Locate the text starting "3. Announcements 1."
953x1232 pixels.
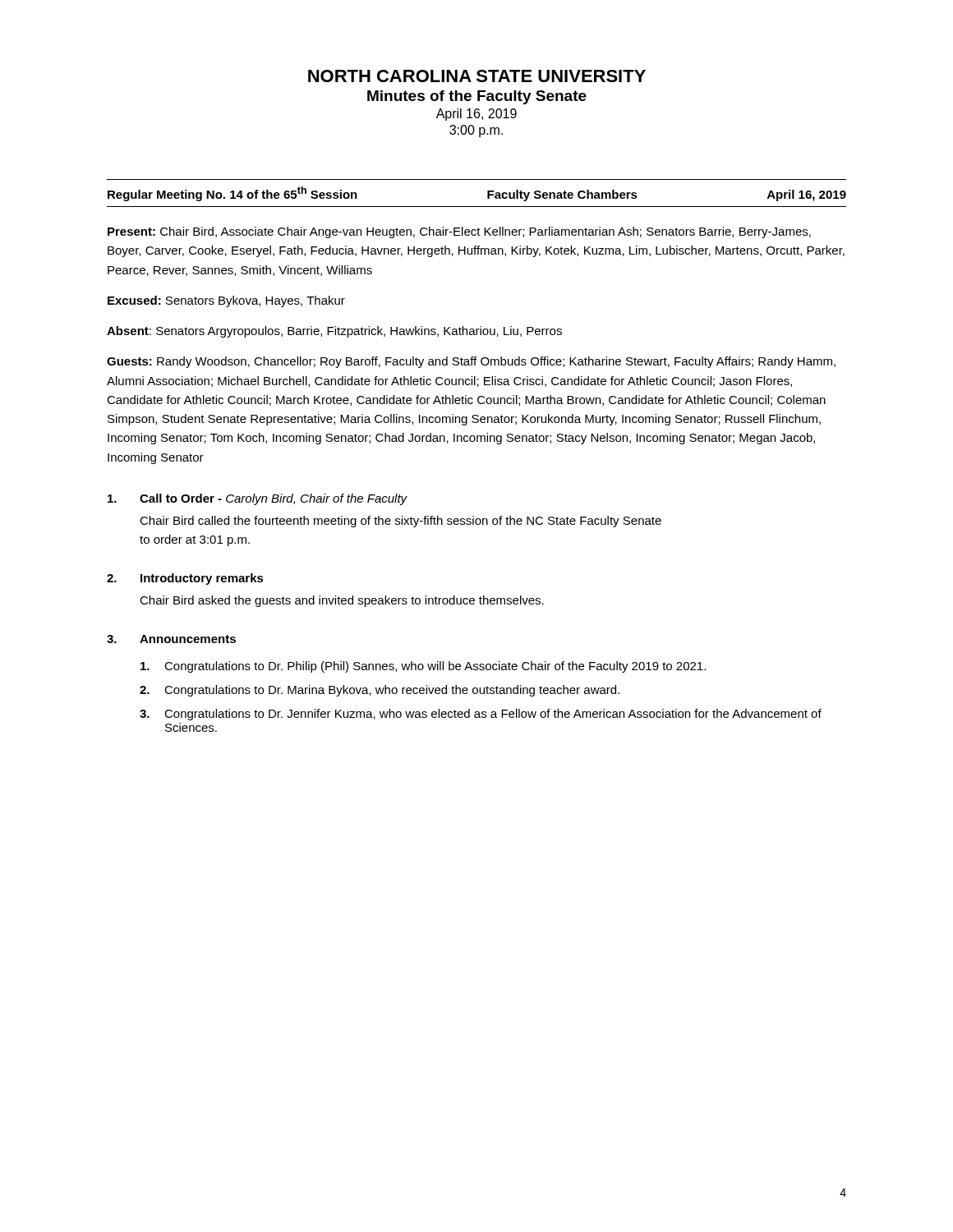(476, 688)
